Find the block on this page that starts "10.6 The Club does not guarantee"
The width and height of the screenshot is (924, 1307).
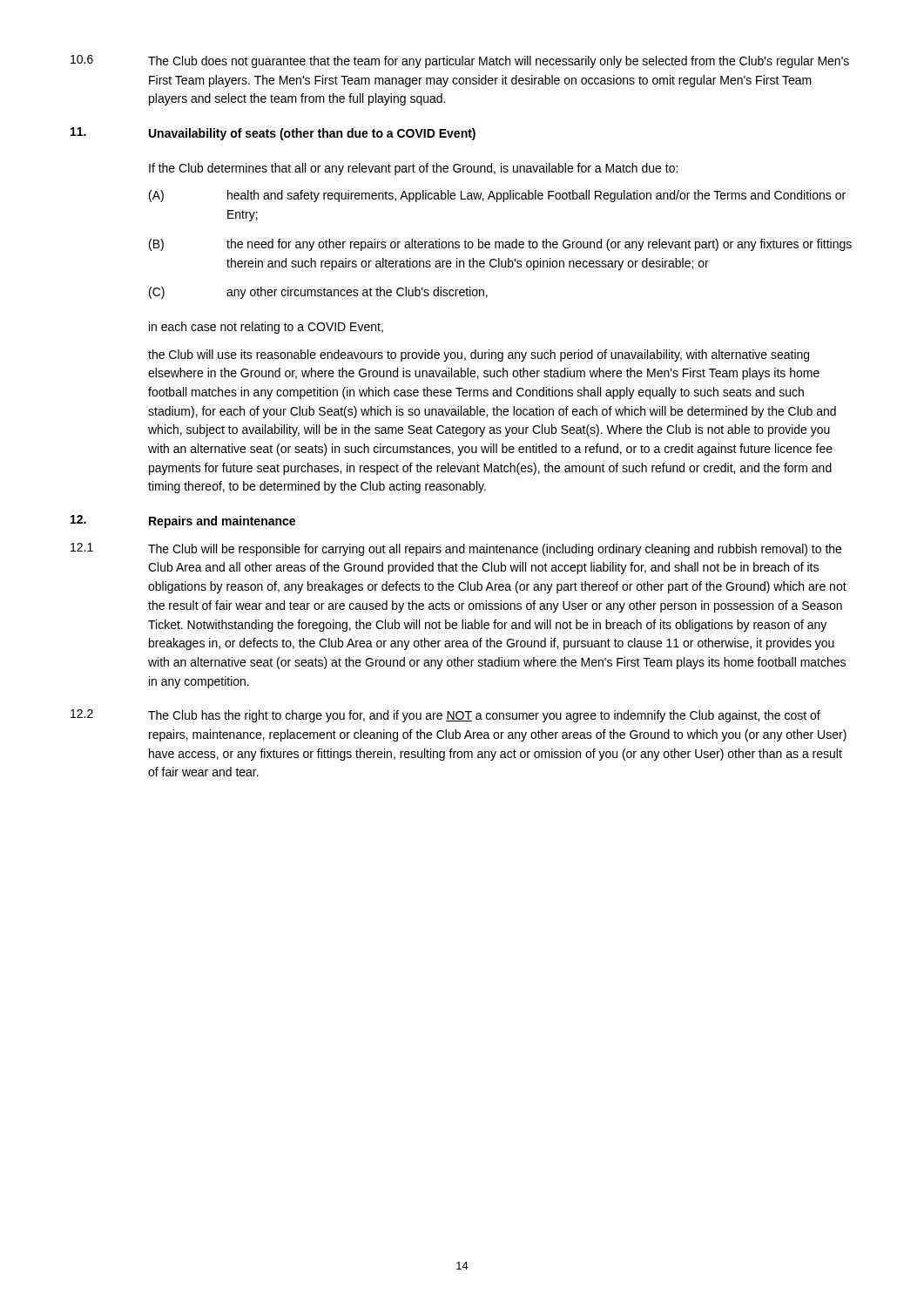[462, 81]
